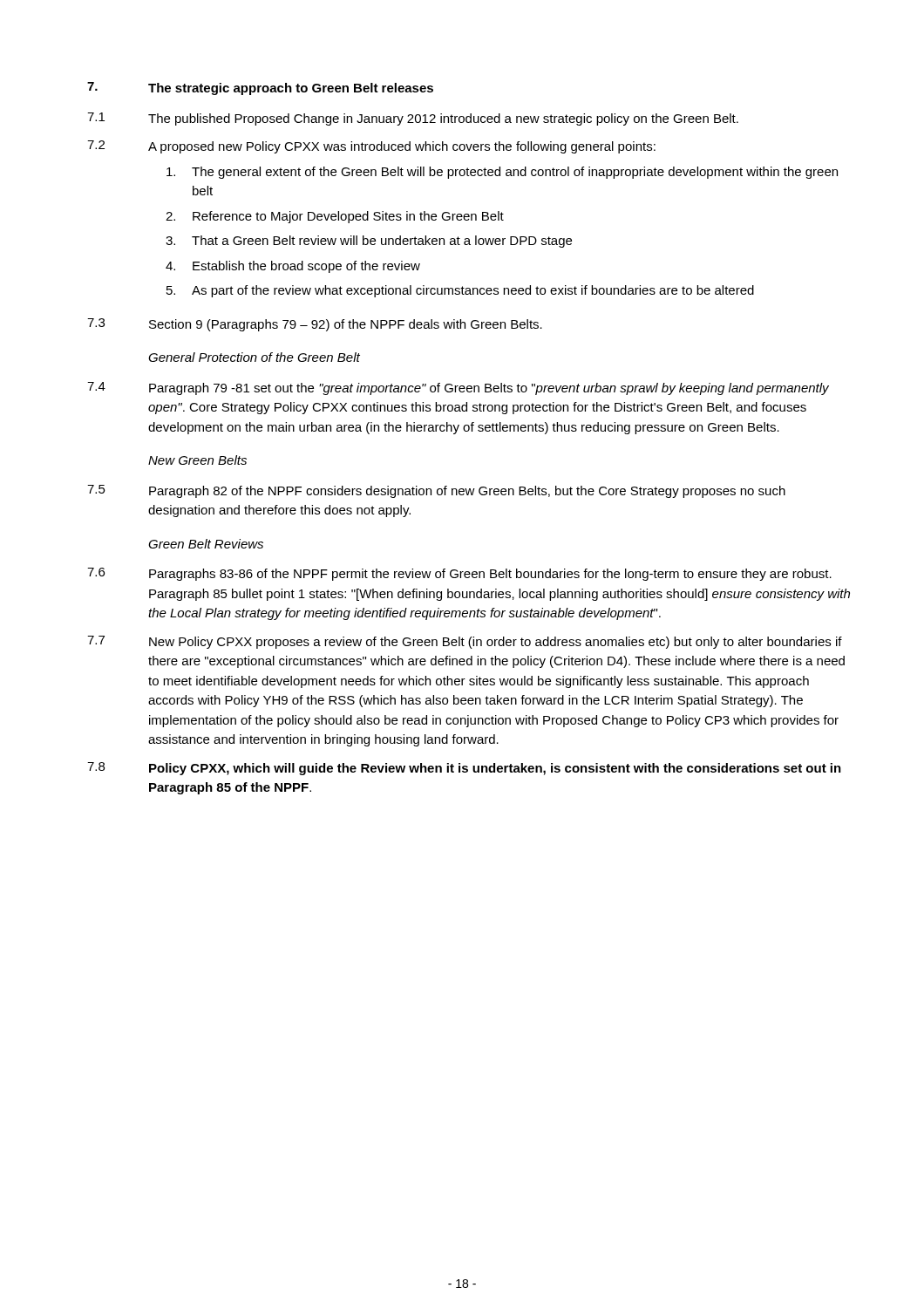Click on the list item that reads "2. Reference to"
The width and height of the screenshot is (924, 1308).
tap(510, 216)
